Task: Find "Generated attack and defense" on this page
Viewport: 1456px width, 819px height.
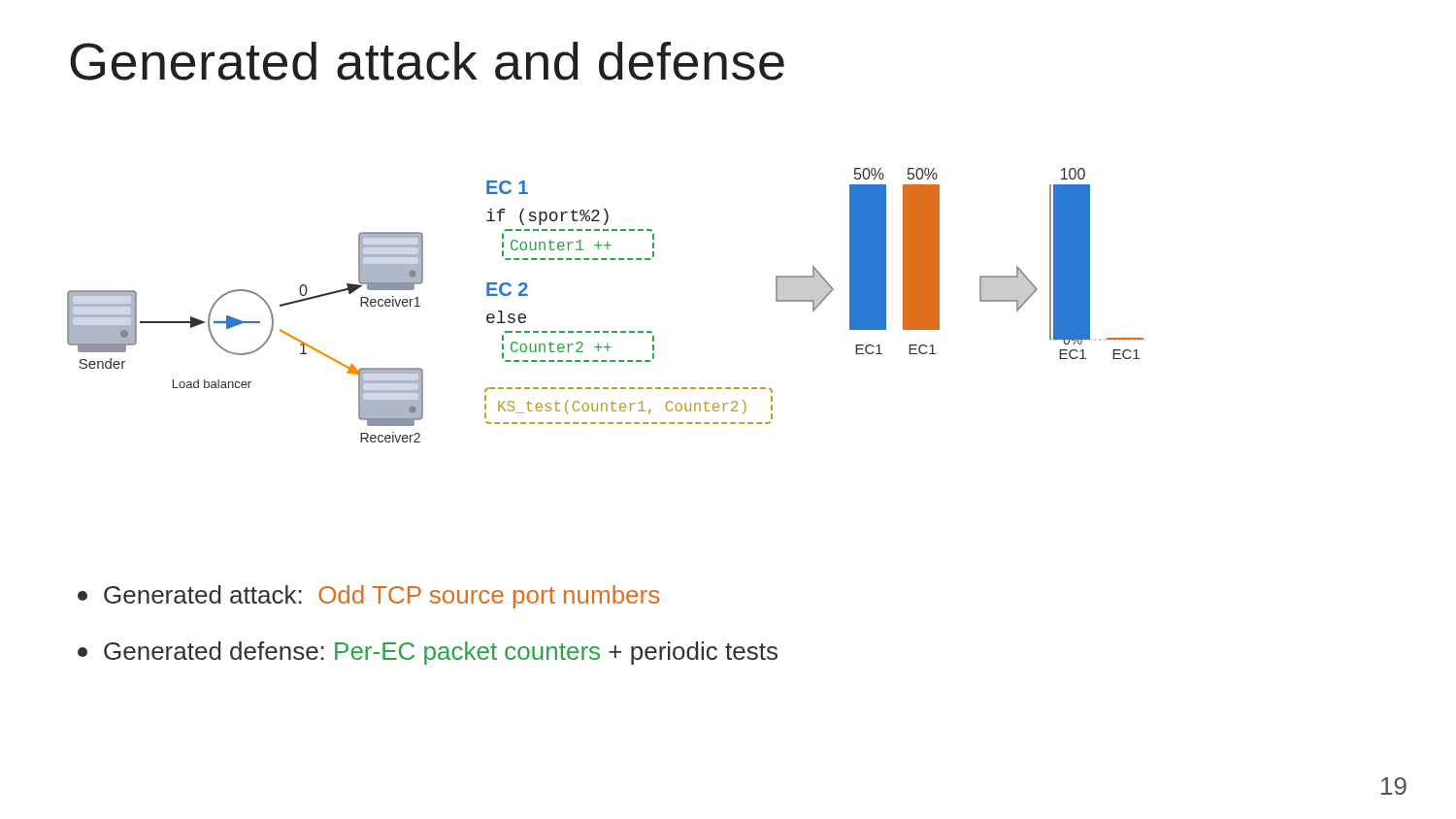Action: click(427, 61)
